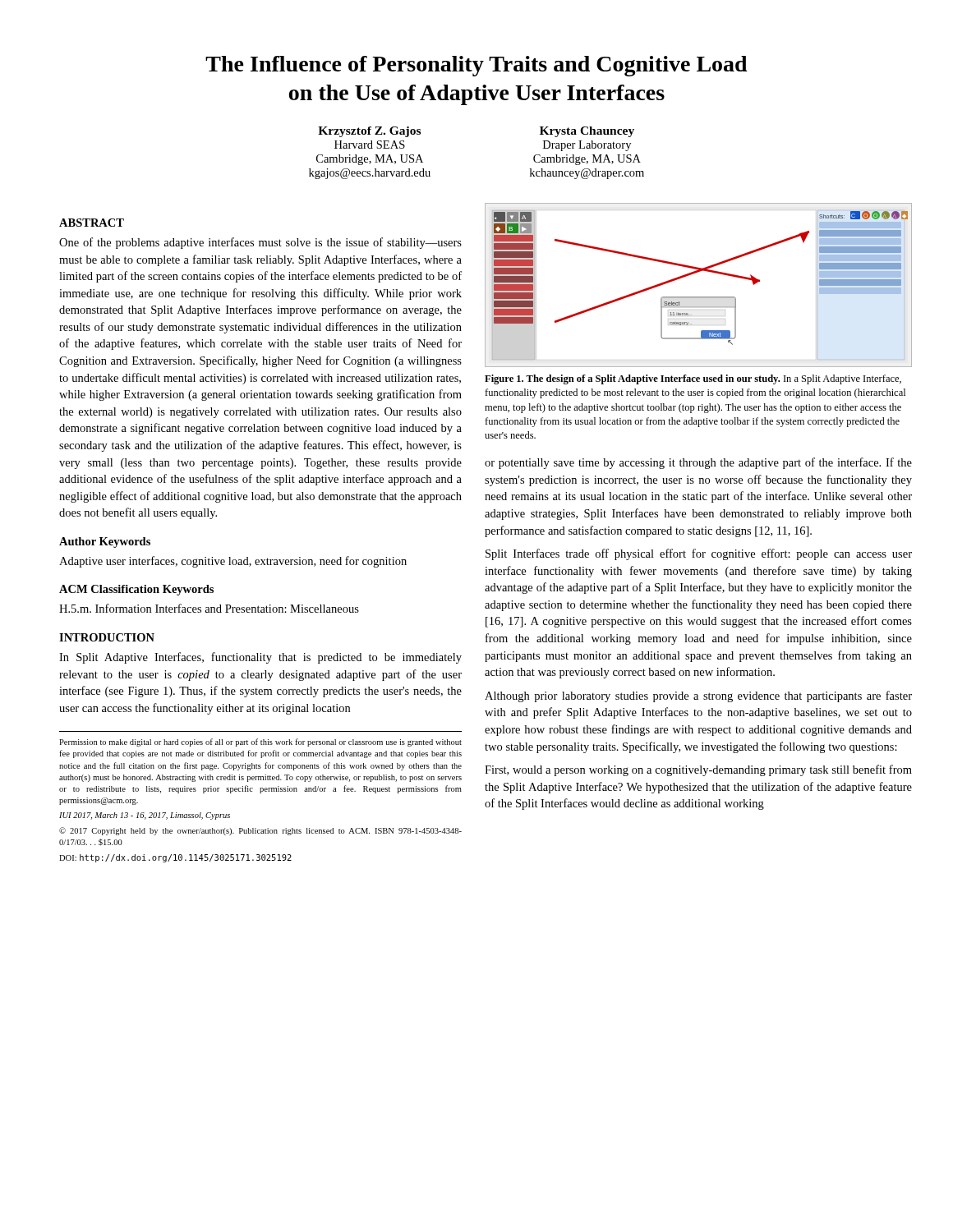The height and width of the screenshot is (1232, 953).
Task: Navigate to the block starting "ACM Classification Keywords"
Action: [x=137, y=589]
